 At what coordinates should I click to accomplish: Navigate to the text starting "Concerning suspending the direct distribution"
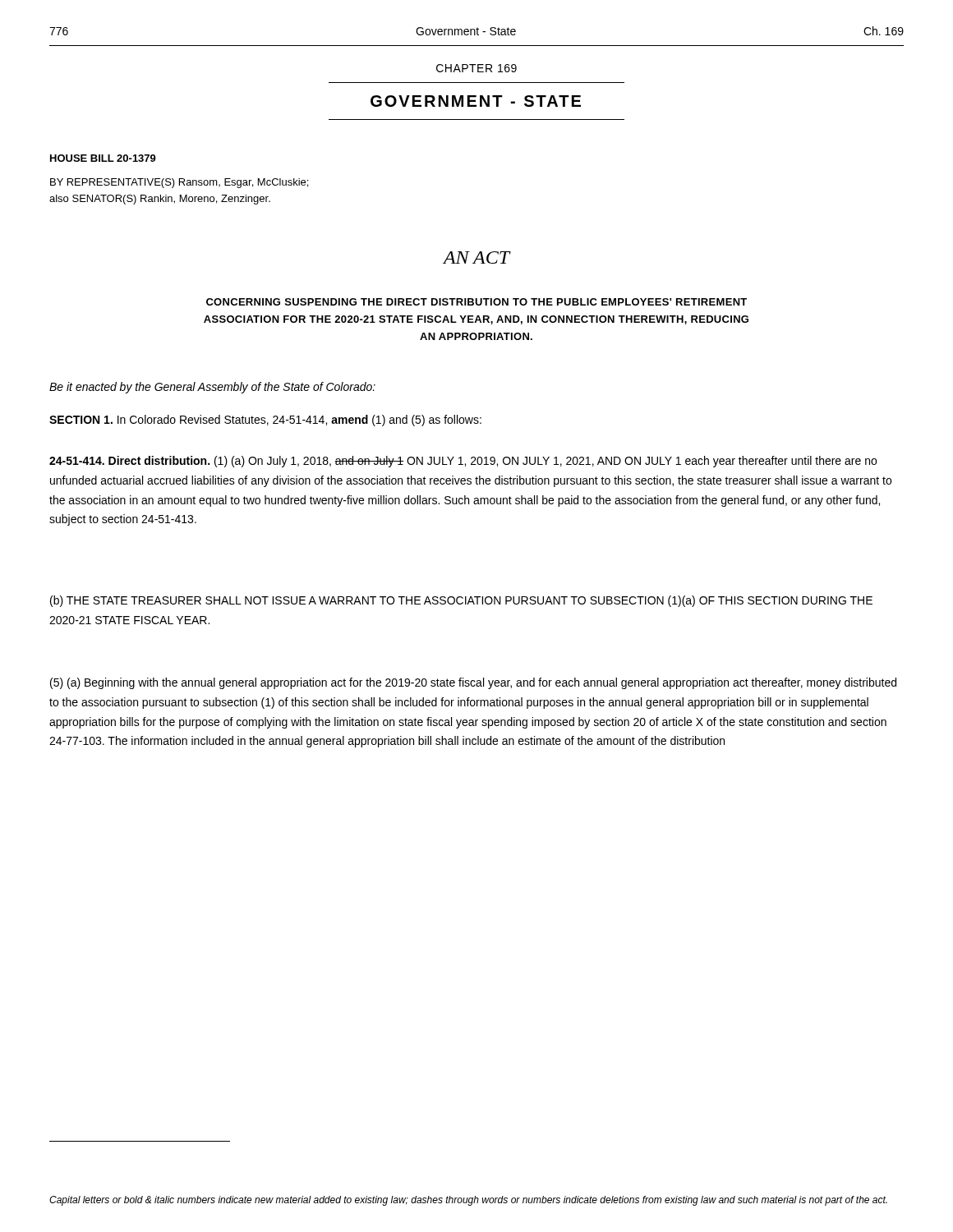476,319
